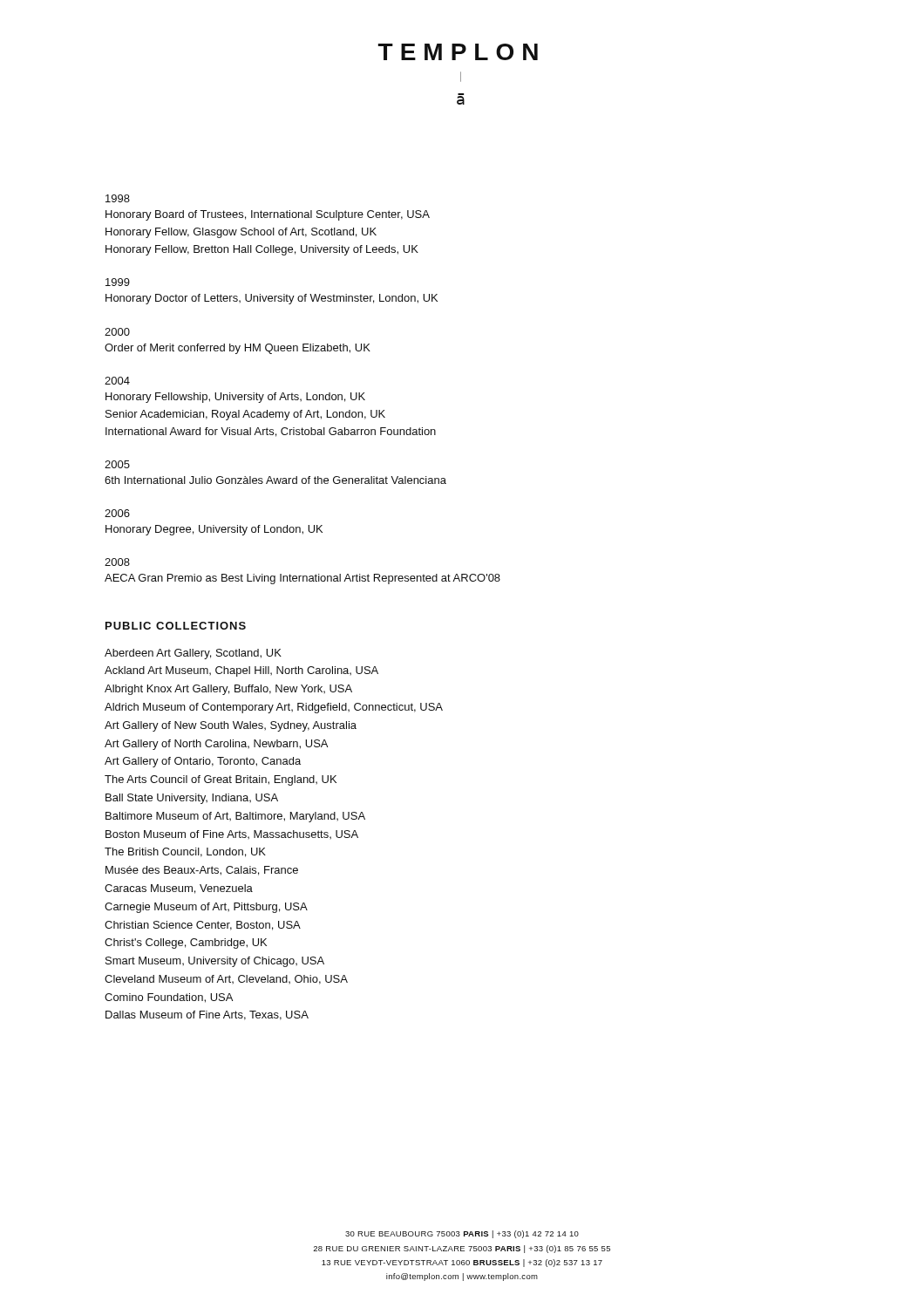
Task: Where is the passage that starts "2008 AECA Gran Premio as Best Living"?
Action: 462,572
